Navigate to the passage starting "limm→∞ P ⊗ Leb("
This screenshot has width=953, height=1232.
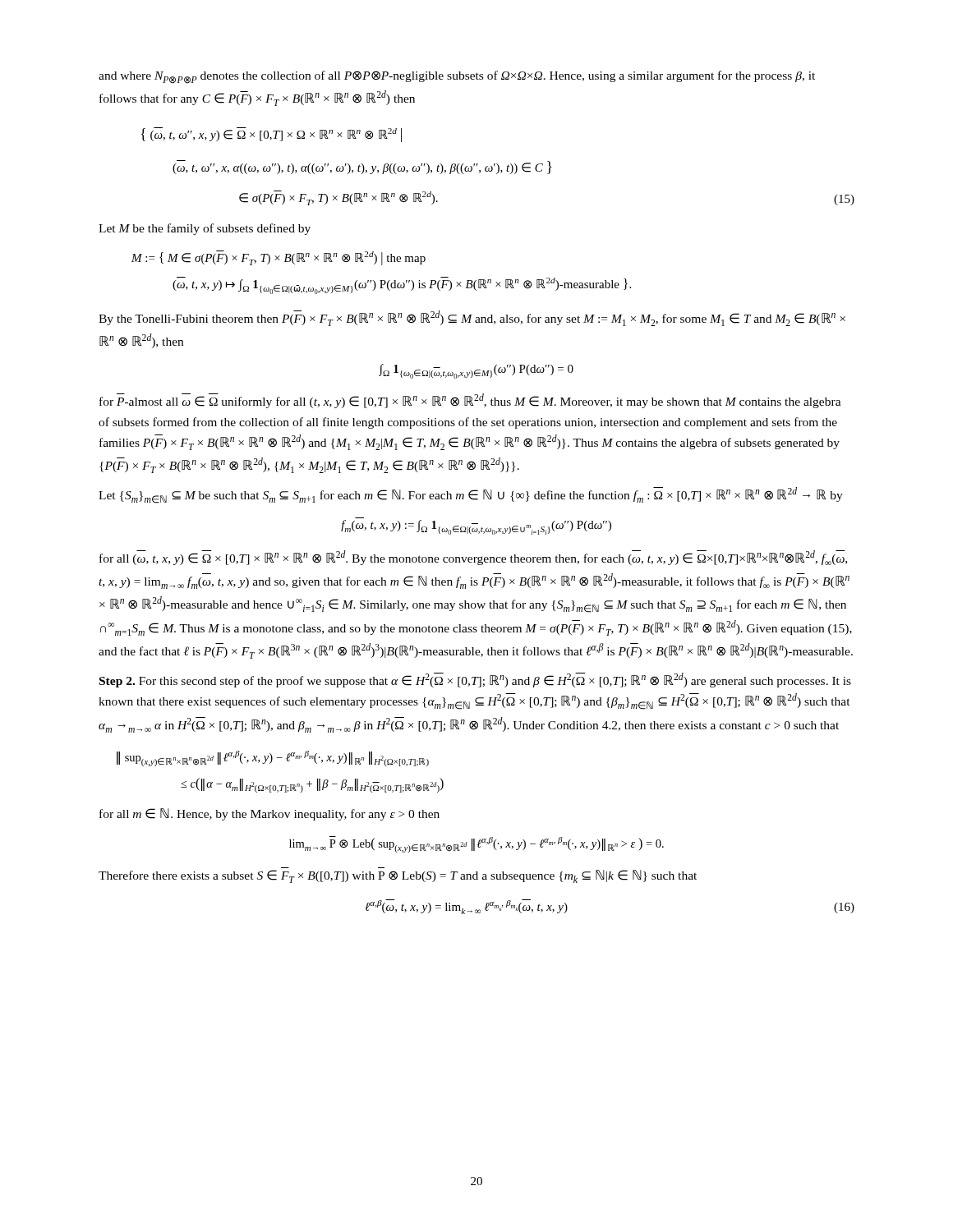476,844
